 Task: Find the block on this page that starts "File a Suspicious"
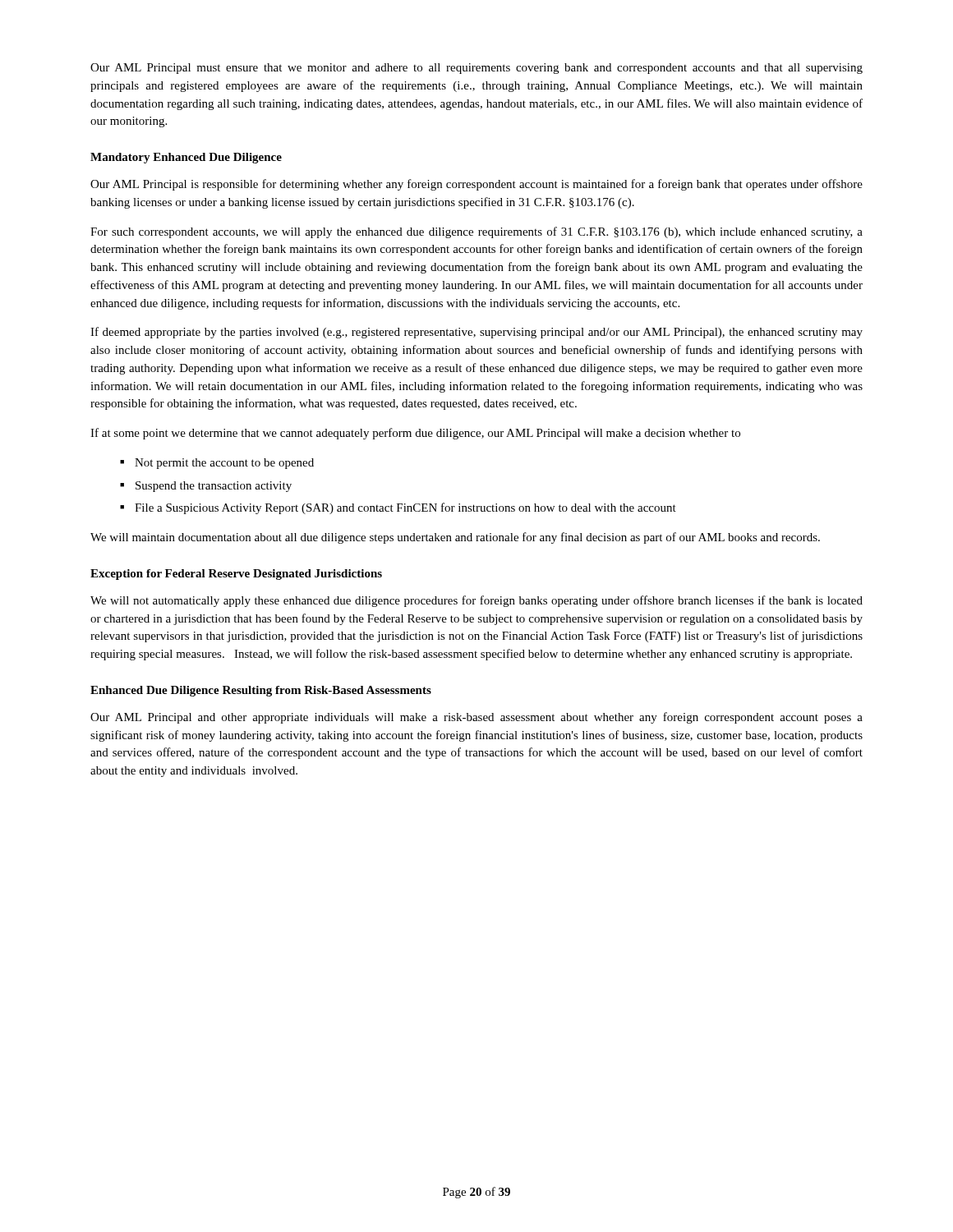point(405,508)
